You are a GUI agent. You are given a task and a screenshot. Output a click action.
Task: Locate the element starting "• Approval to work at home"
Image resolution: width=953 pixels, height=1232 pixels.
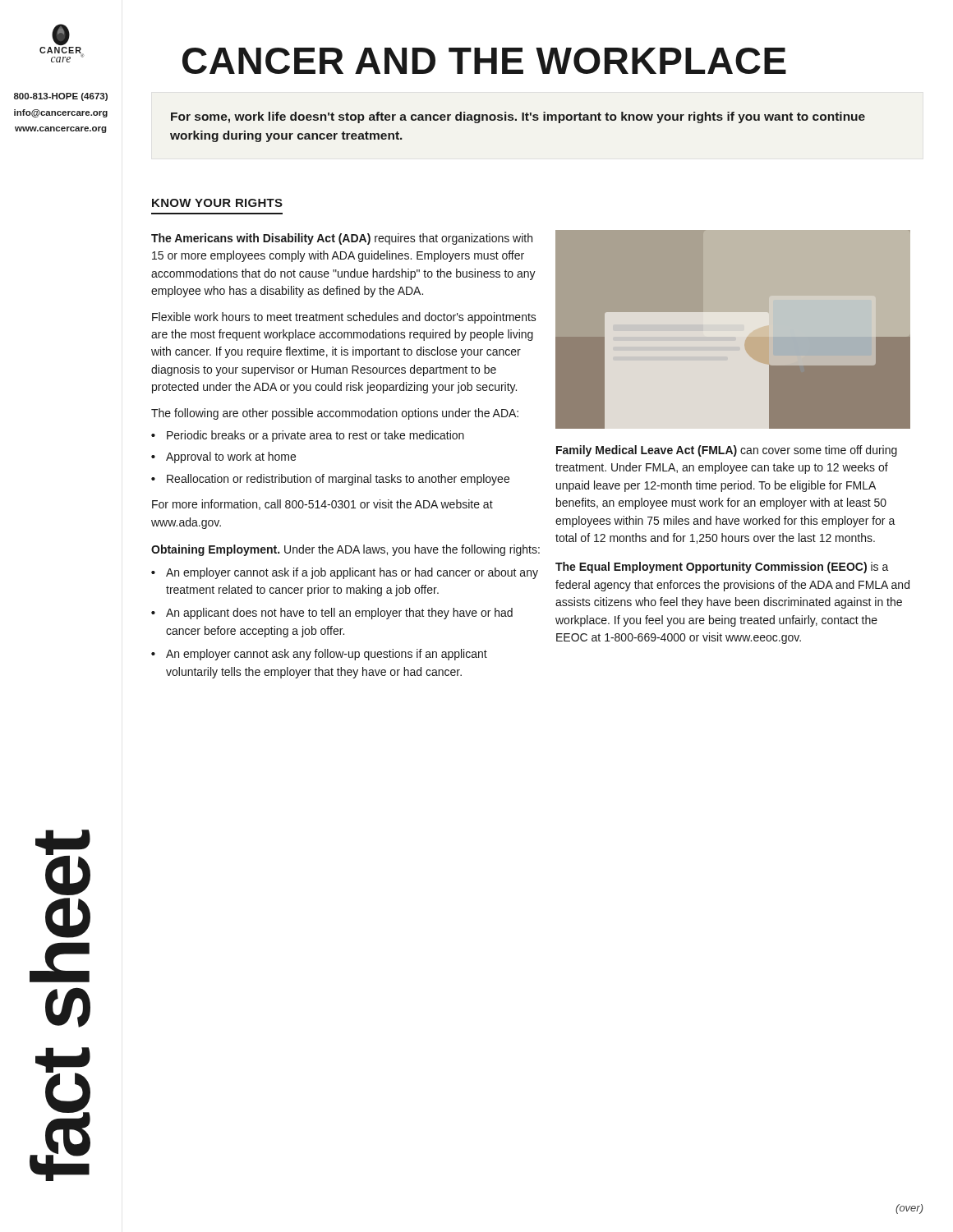[x=224, y=458]
